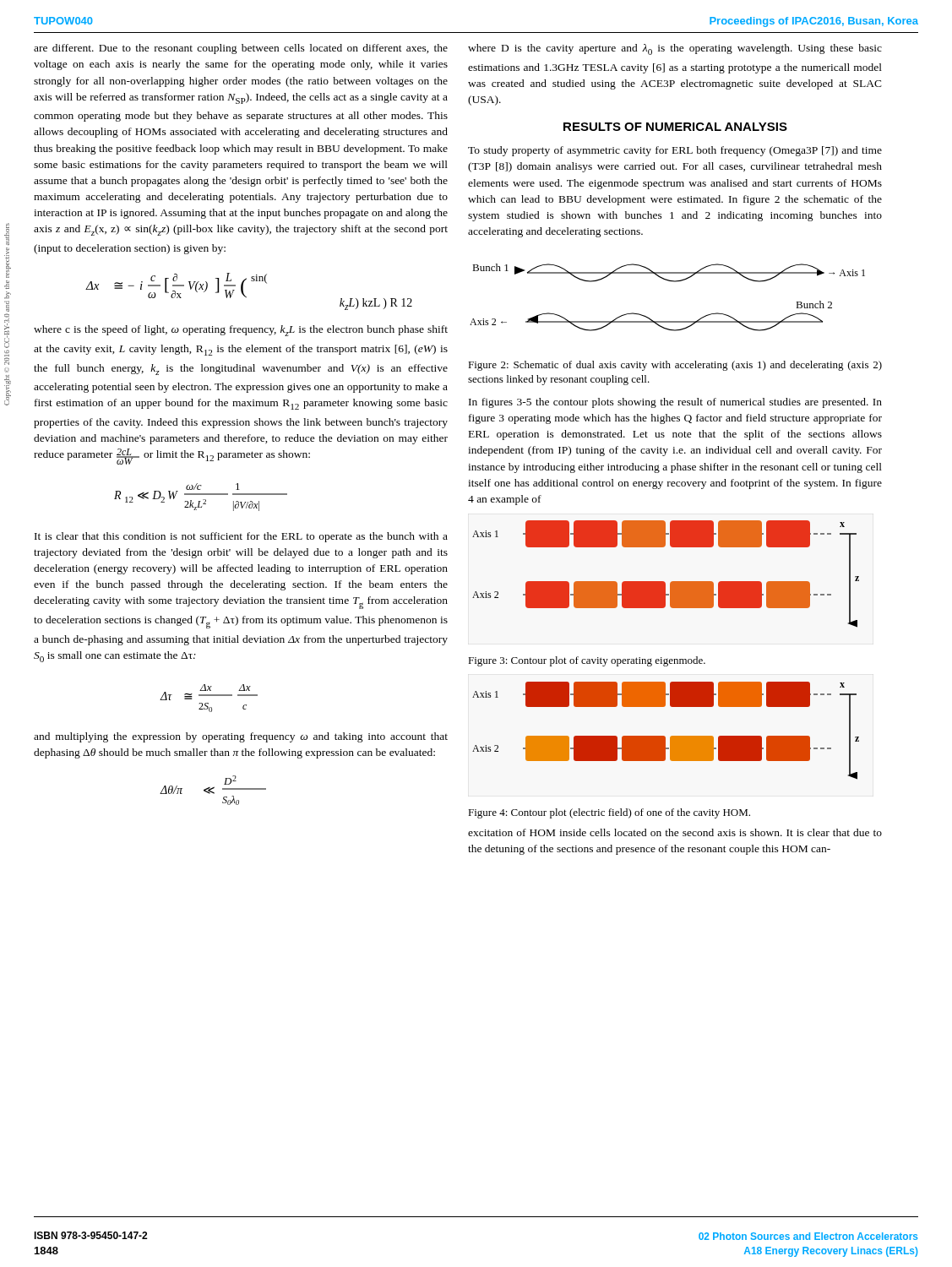Find the formula on this page that starts "R 12 ≪ D 2"
The width and height of the screenshot is (952, 1267).
[241, 494]
